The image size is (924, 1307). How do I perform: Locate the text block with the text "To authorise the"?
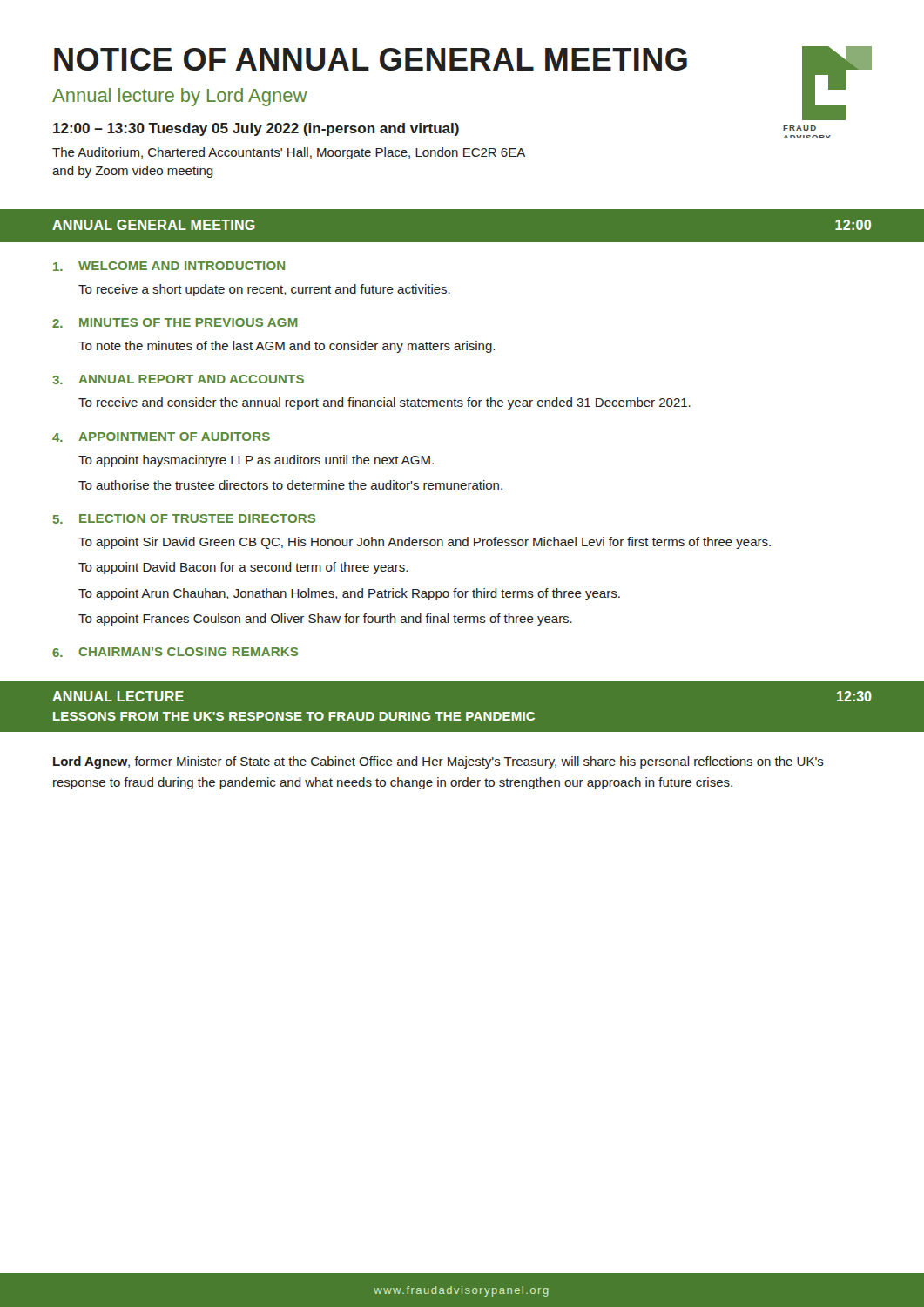pos(475,485)
